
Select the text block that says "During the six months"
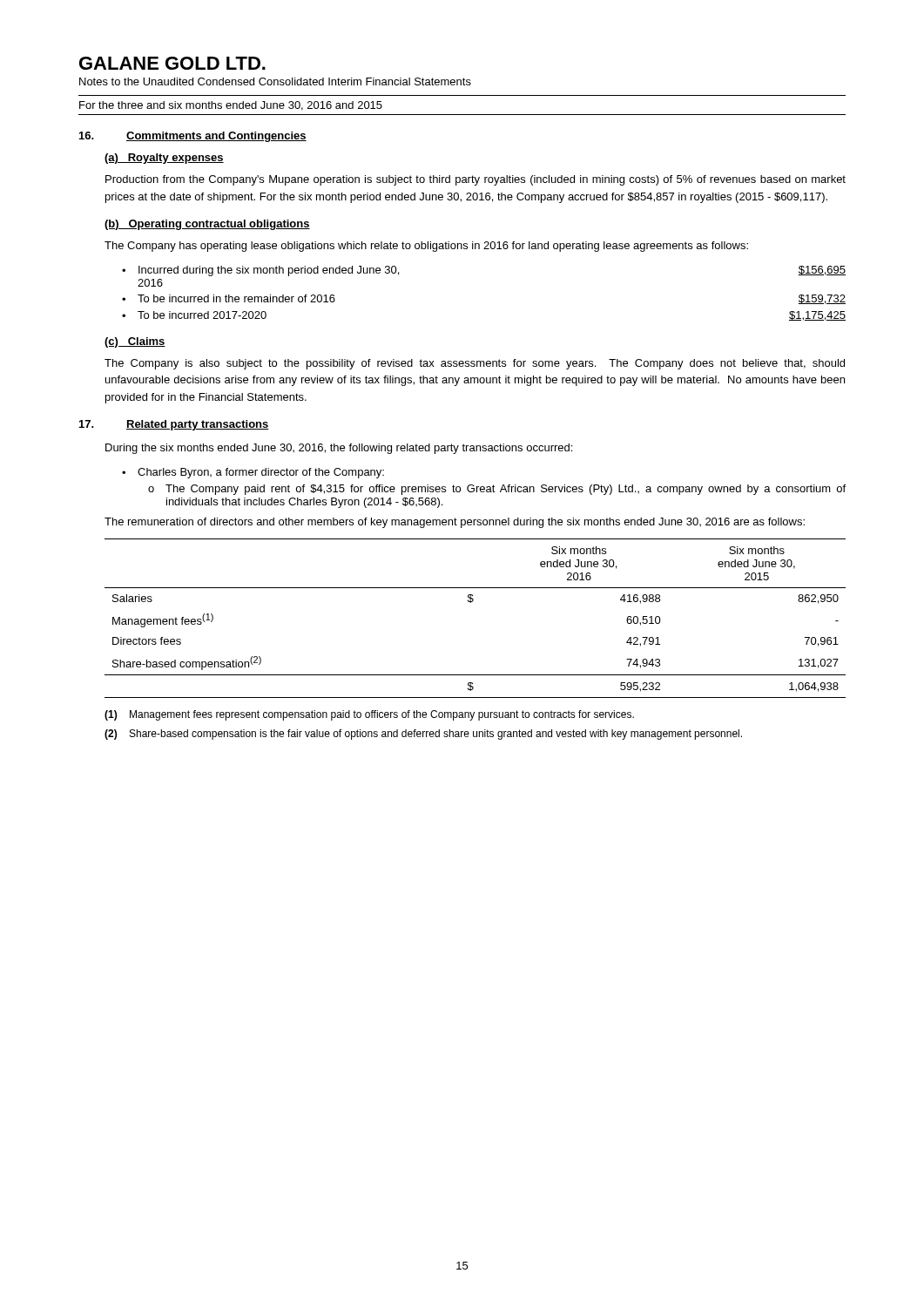pyautogui.click(x=339, y=447)
